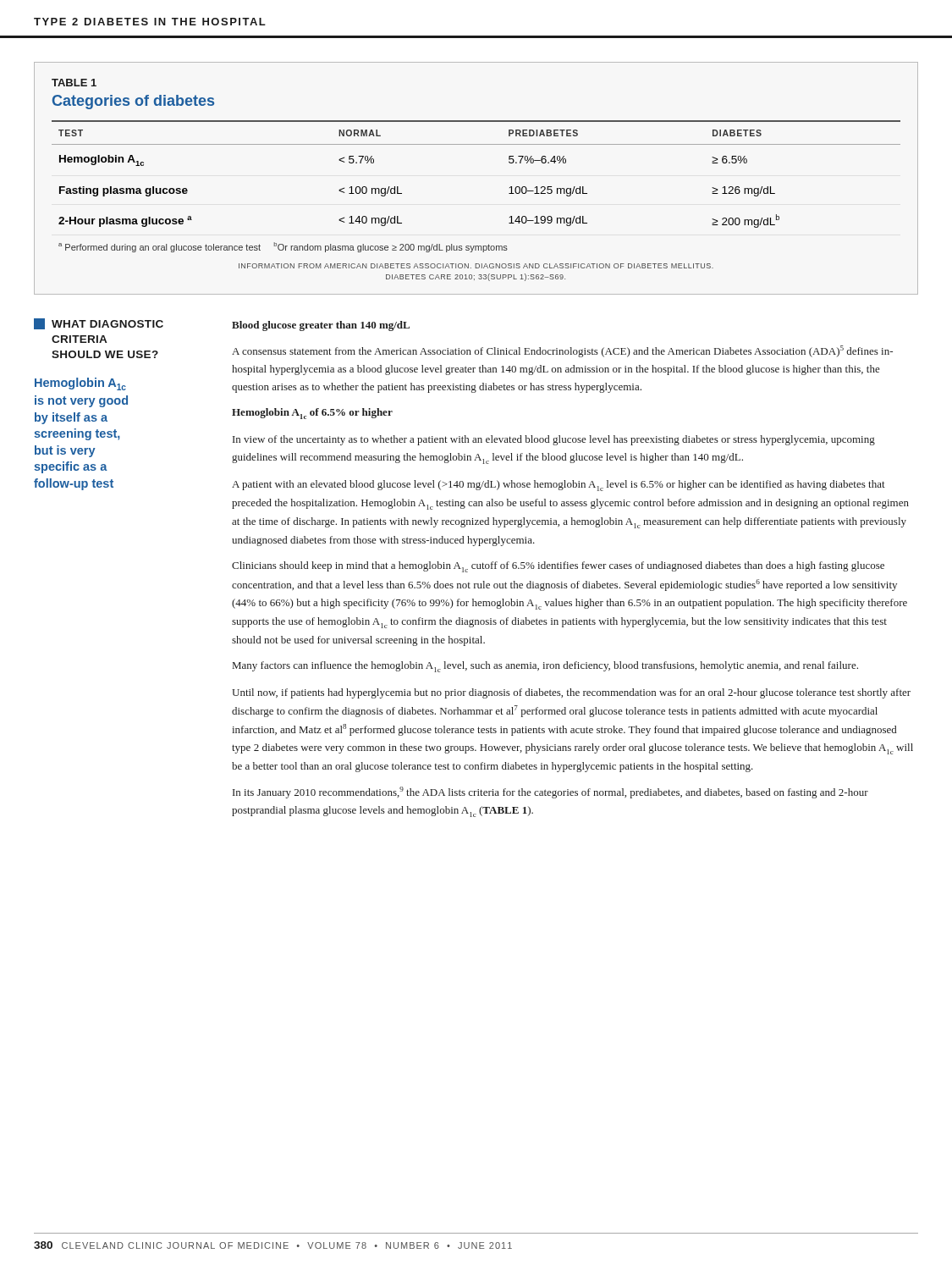
Task: Click on the passage starting "INFORMATION FROM AMERICAN DIABETES"
Action: (476, 271)
